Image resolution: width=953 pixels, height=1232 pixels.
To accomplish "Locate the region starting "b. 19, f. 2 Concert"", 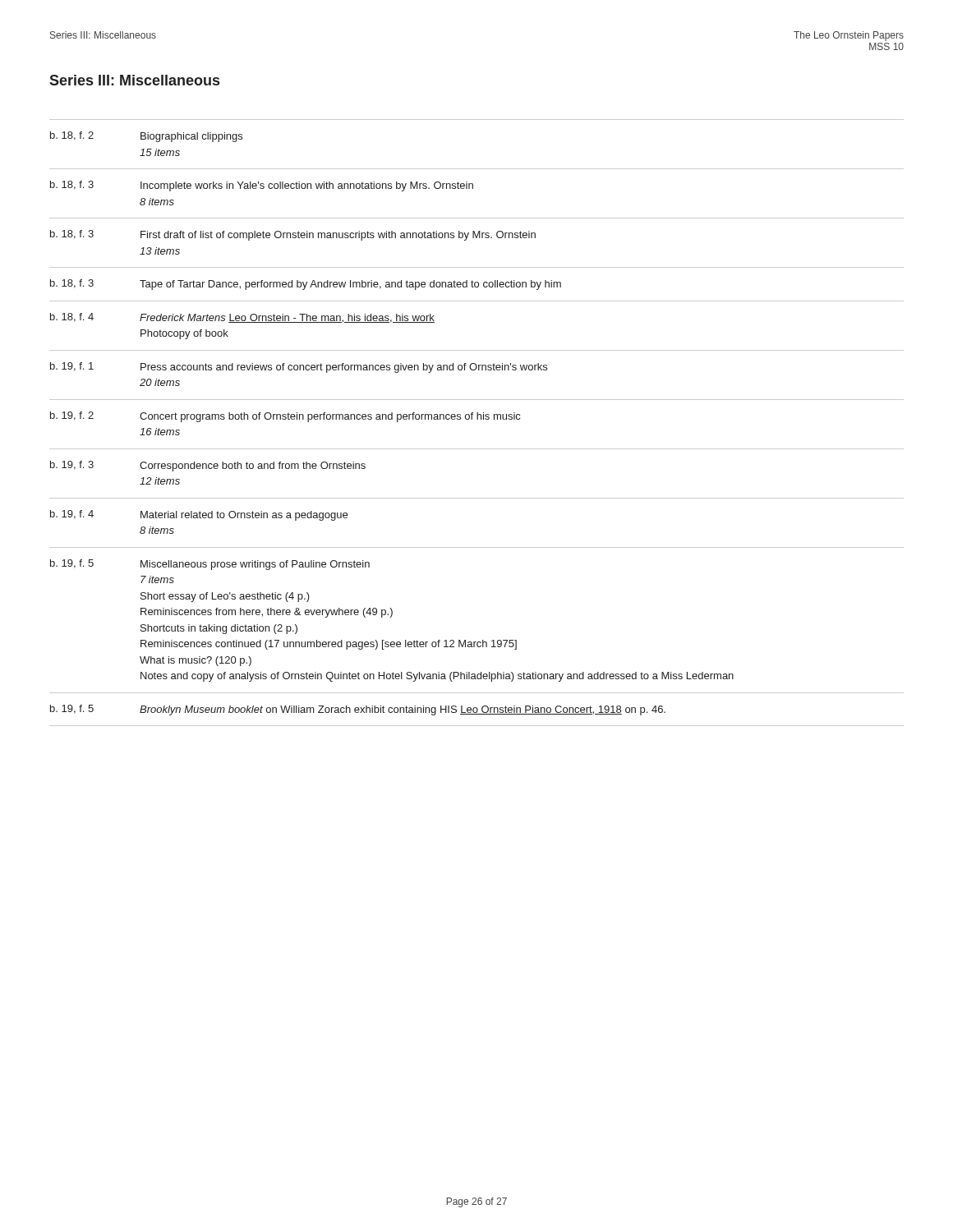I will tap(476, 424).
